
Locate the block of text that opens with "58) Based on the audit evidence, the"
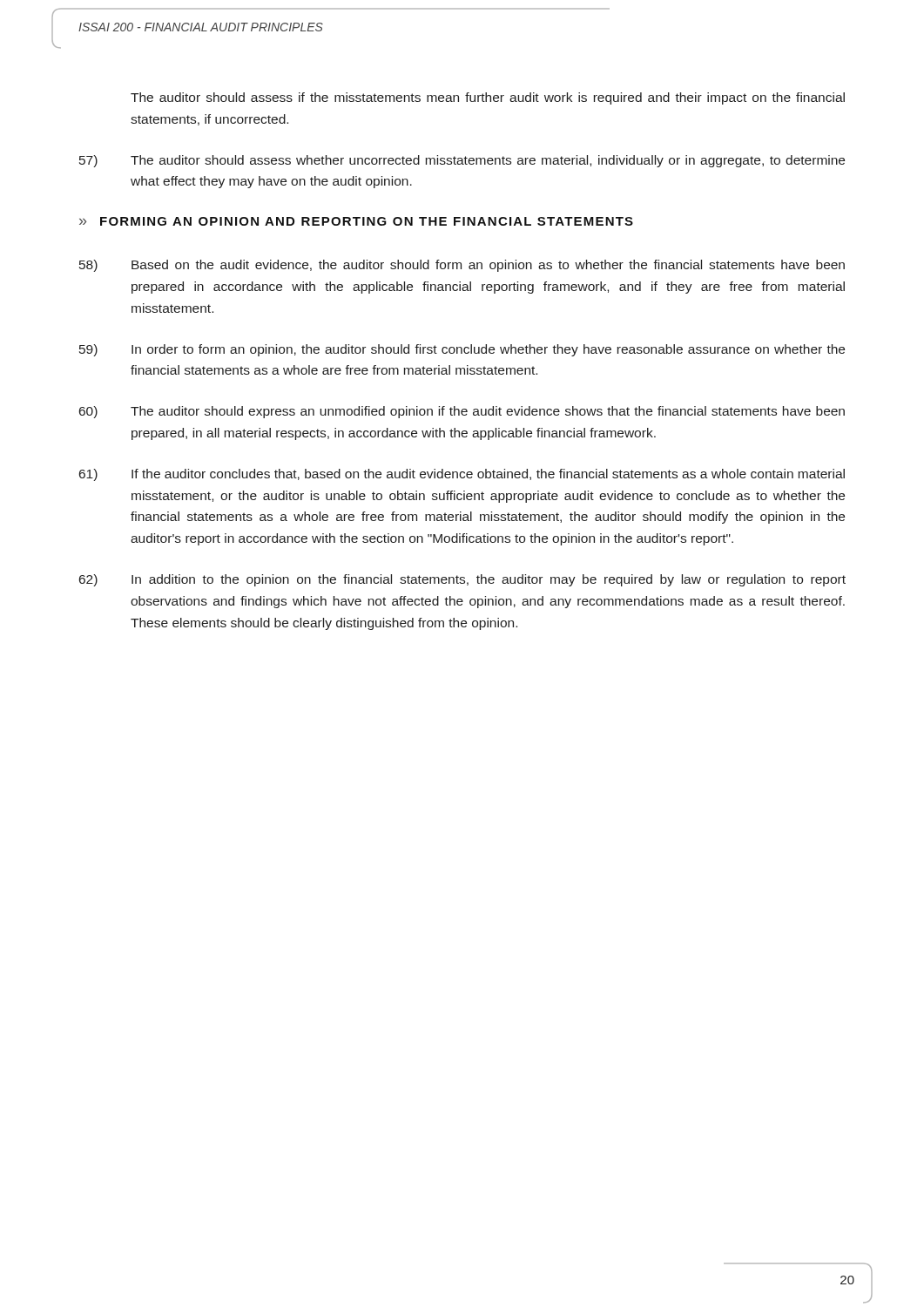[x=462, y=287]
